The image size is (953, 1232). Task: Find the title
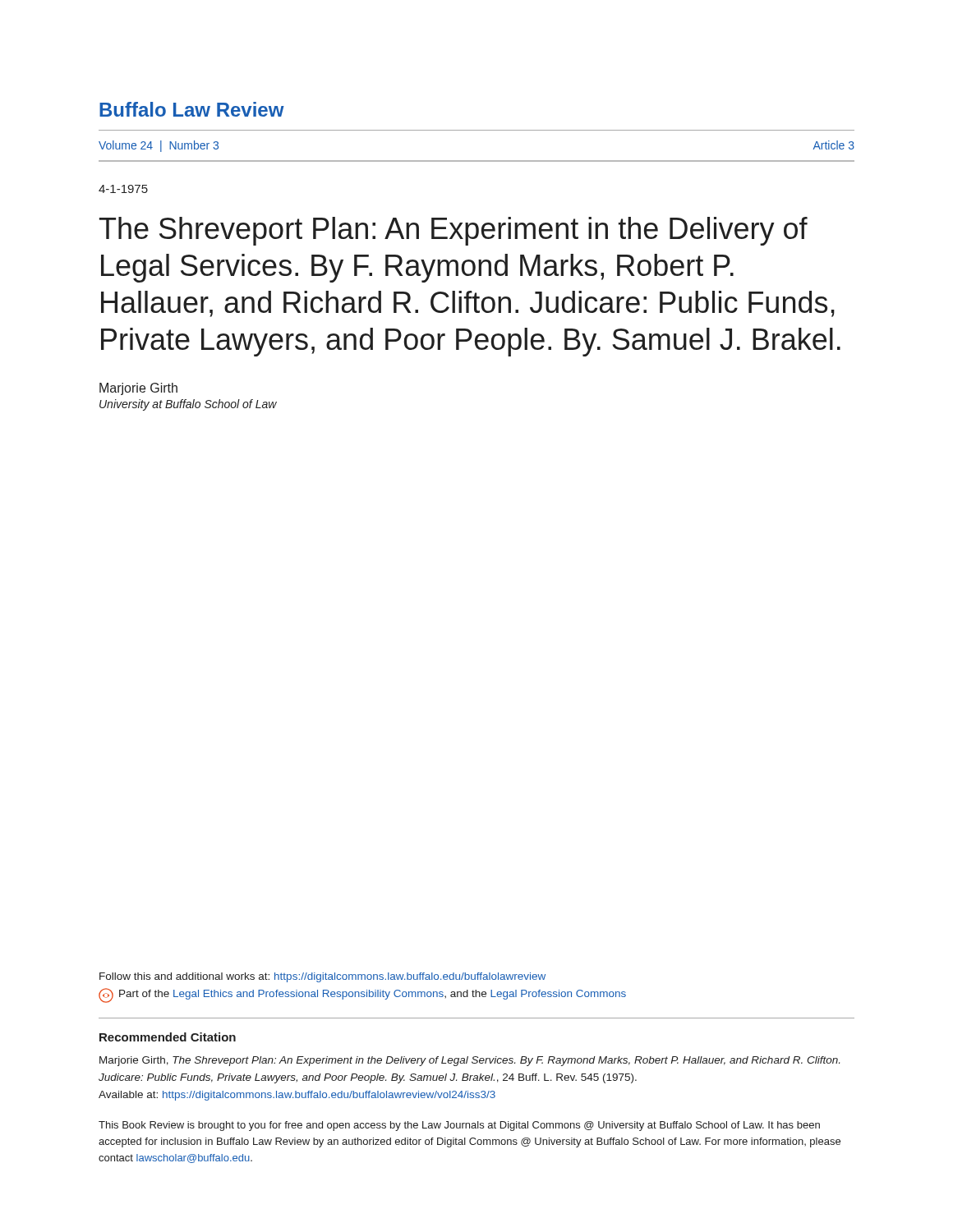[x=191, y=110]
